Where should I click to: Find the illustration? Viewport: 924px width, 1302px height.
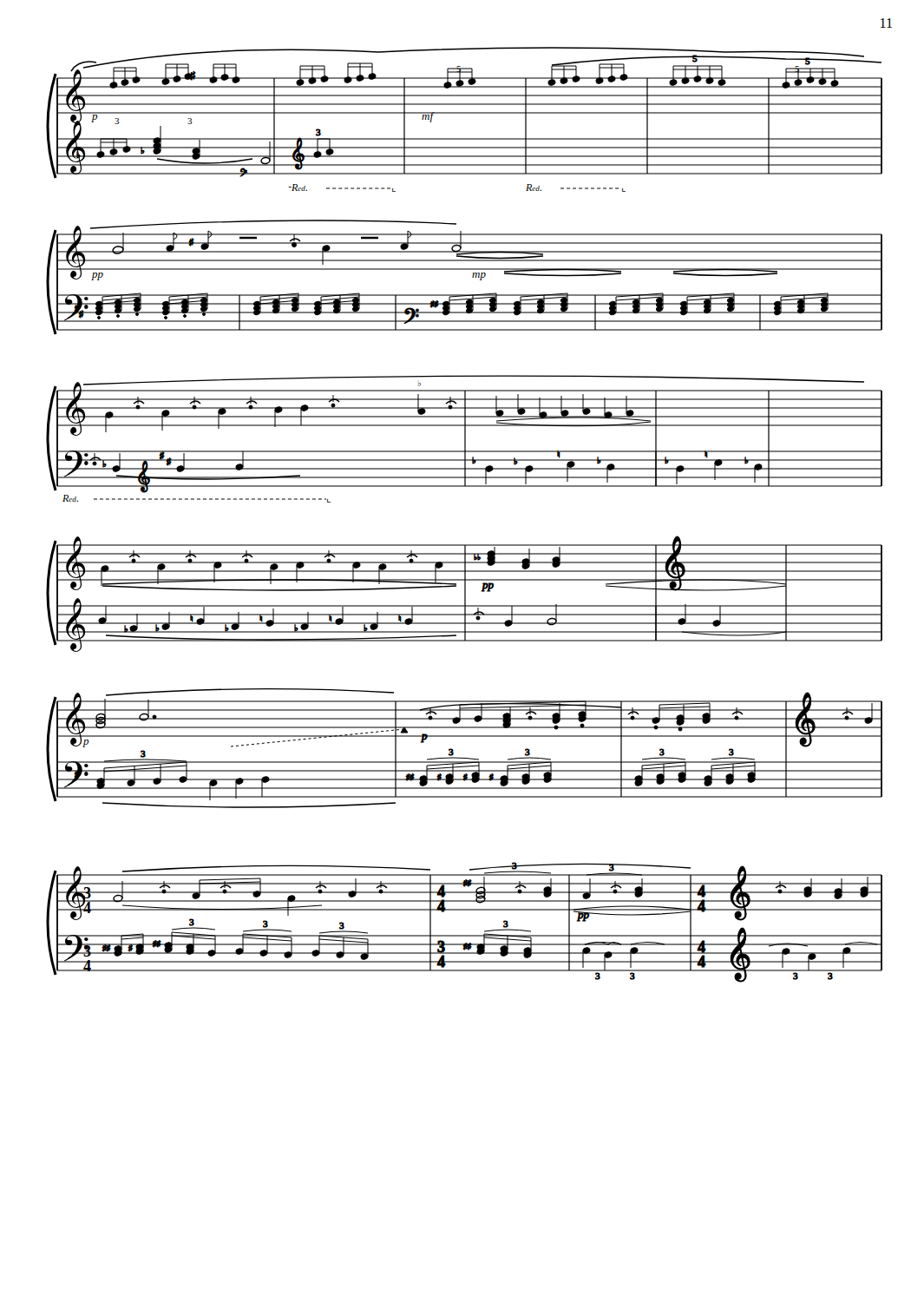click(x=465, y=660)
